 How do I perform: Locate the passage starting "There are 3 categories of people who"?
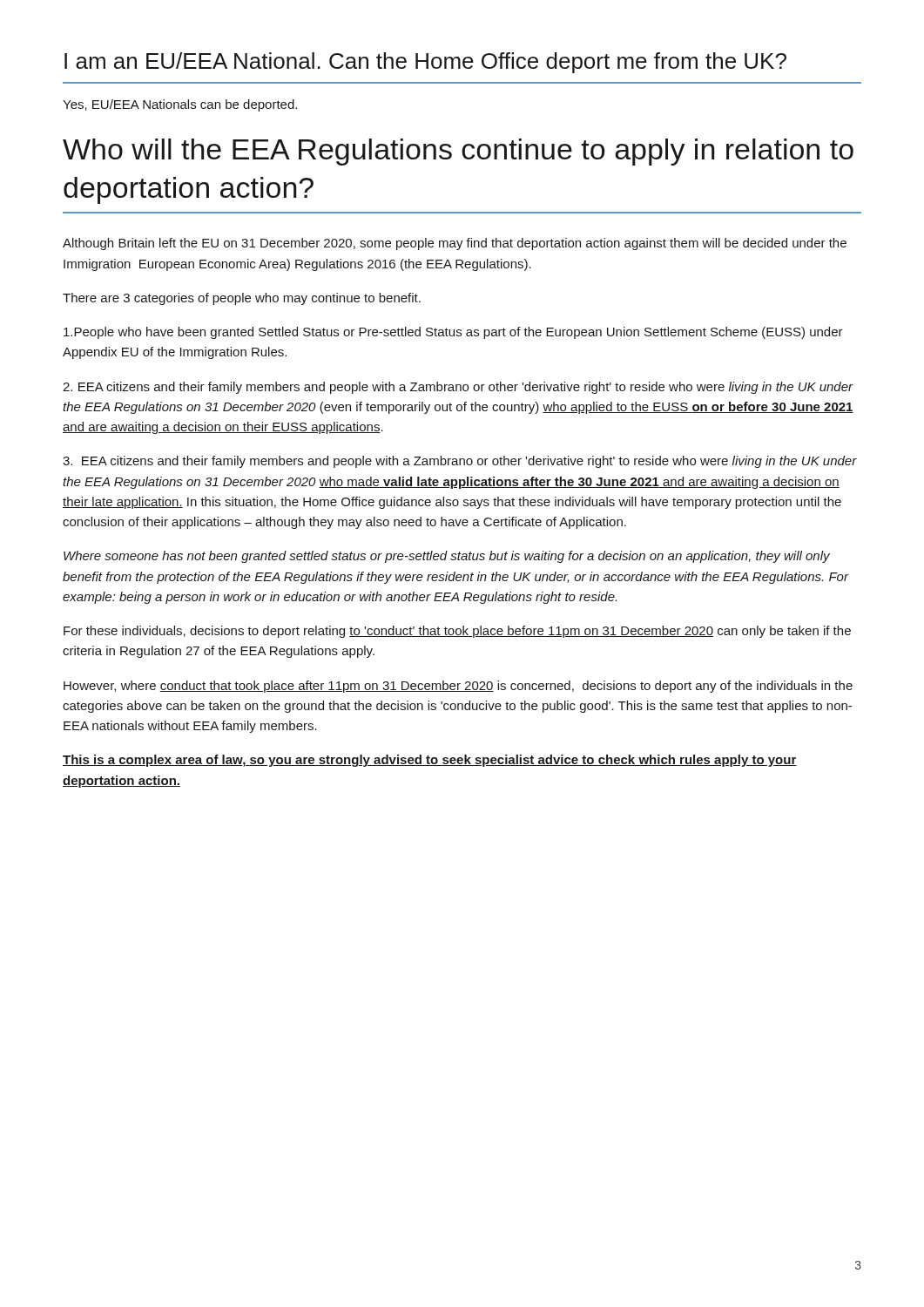click(x=242, y=297)
